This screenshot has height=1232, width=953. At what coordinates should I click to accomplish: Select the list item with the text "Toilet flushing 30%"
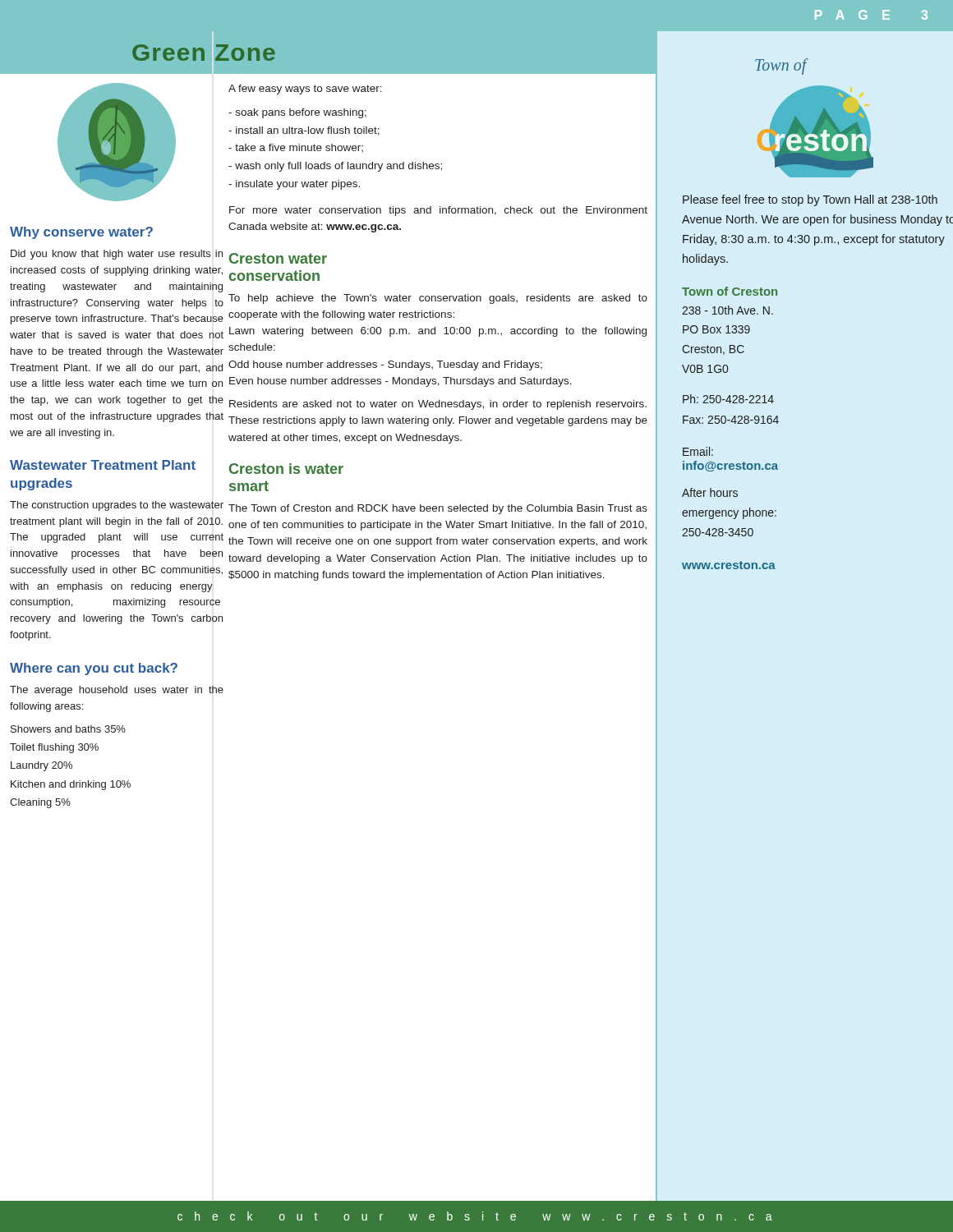pos(54,747)
